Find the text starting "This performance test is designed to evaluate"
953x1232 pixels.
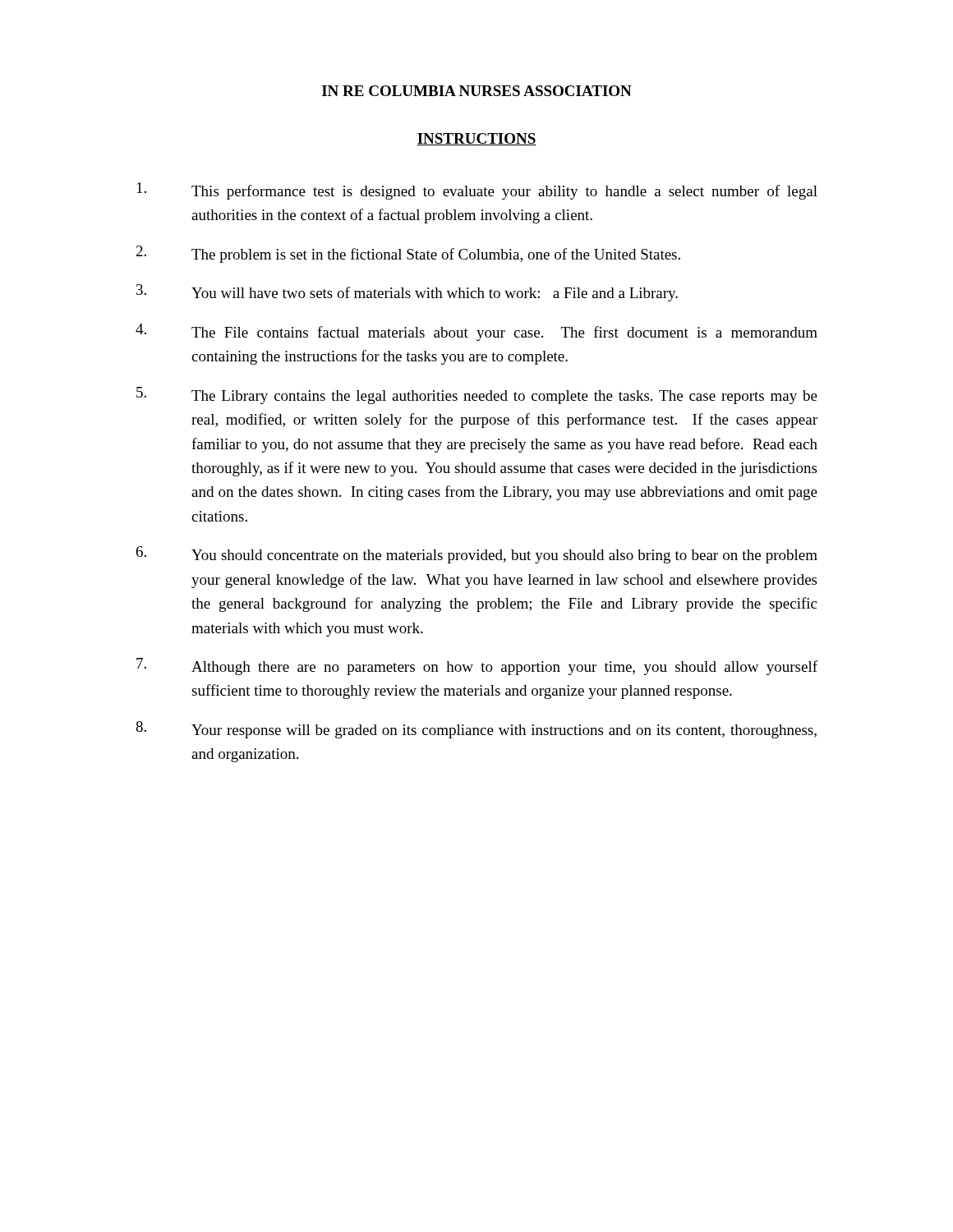pos(476,203)
